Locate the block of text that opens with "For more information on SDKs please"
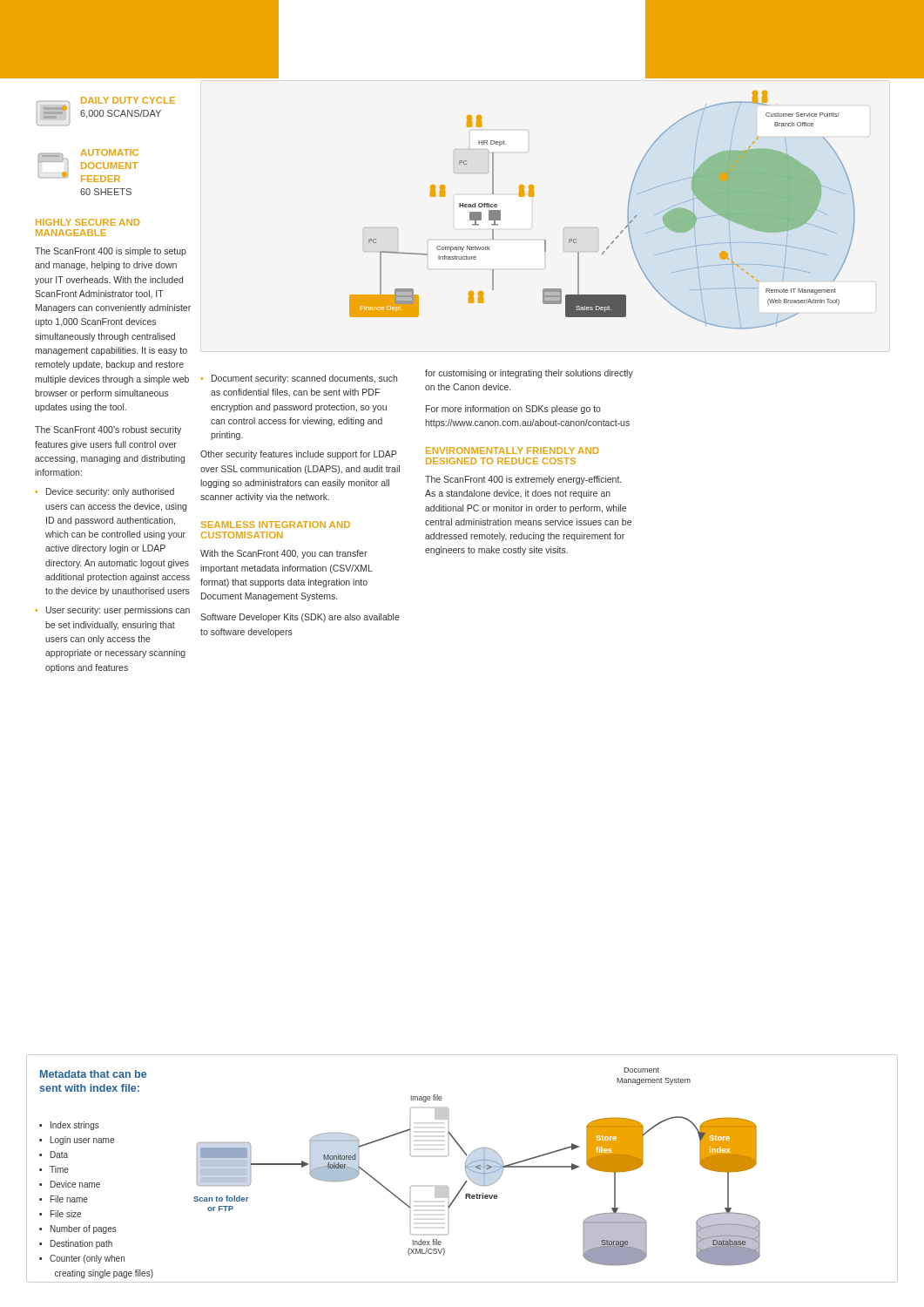Screen dimensions: 1307x924 pos(527,415)
